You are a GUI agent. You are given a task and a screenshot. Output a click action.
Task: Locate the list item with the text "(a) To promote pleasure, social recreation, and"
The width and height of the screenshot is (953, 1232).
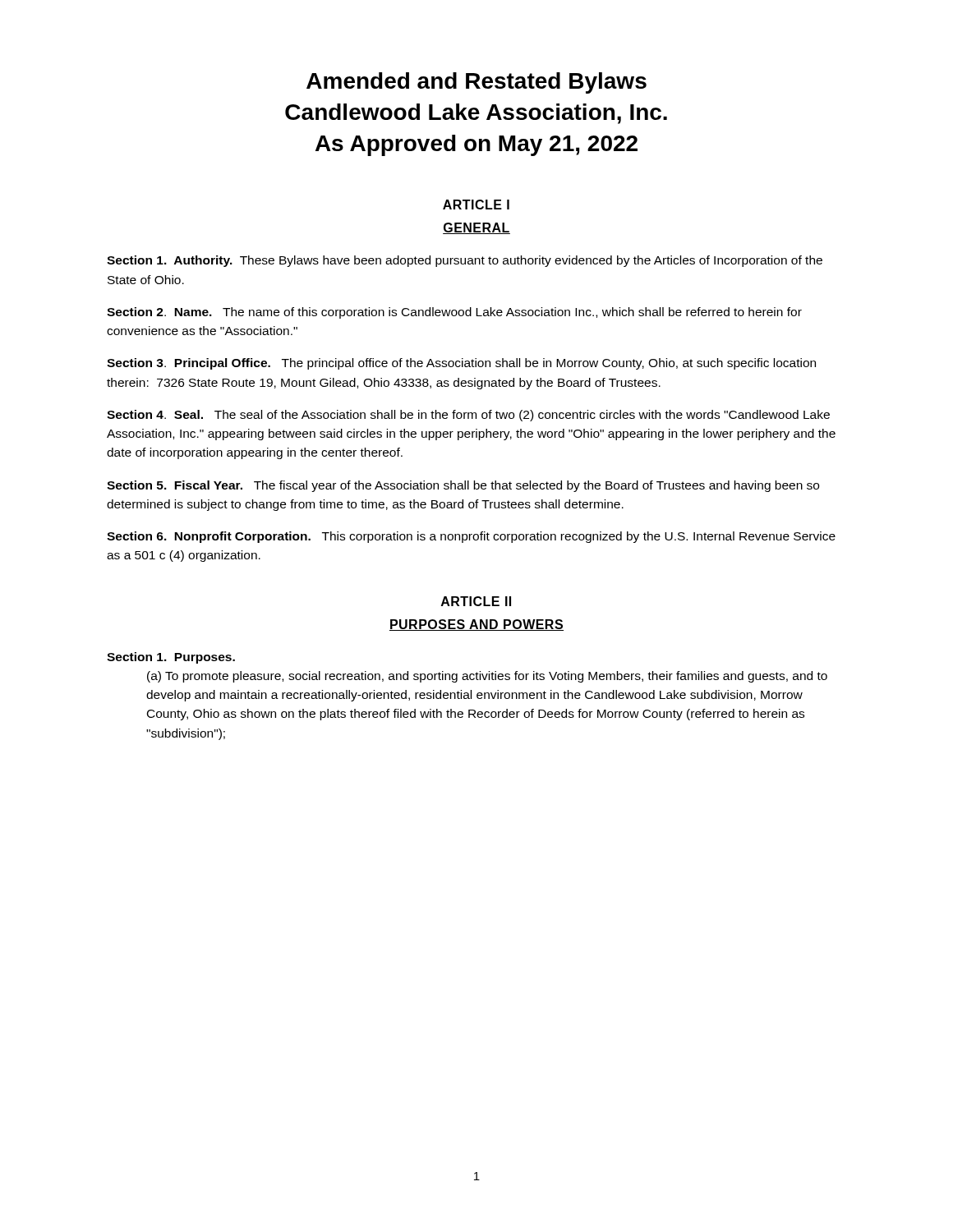point(487,704)
